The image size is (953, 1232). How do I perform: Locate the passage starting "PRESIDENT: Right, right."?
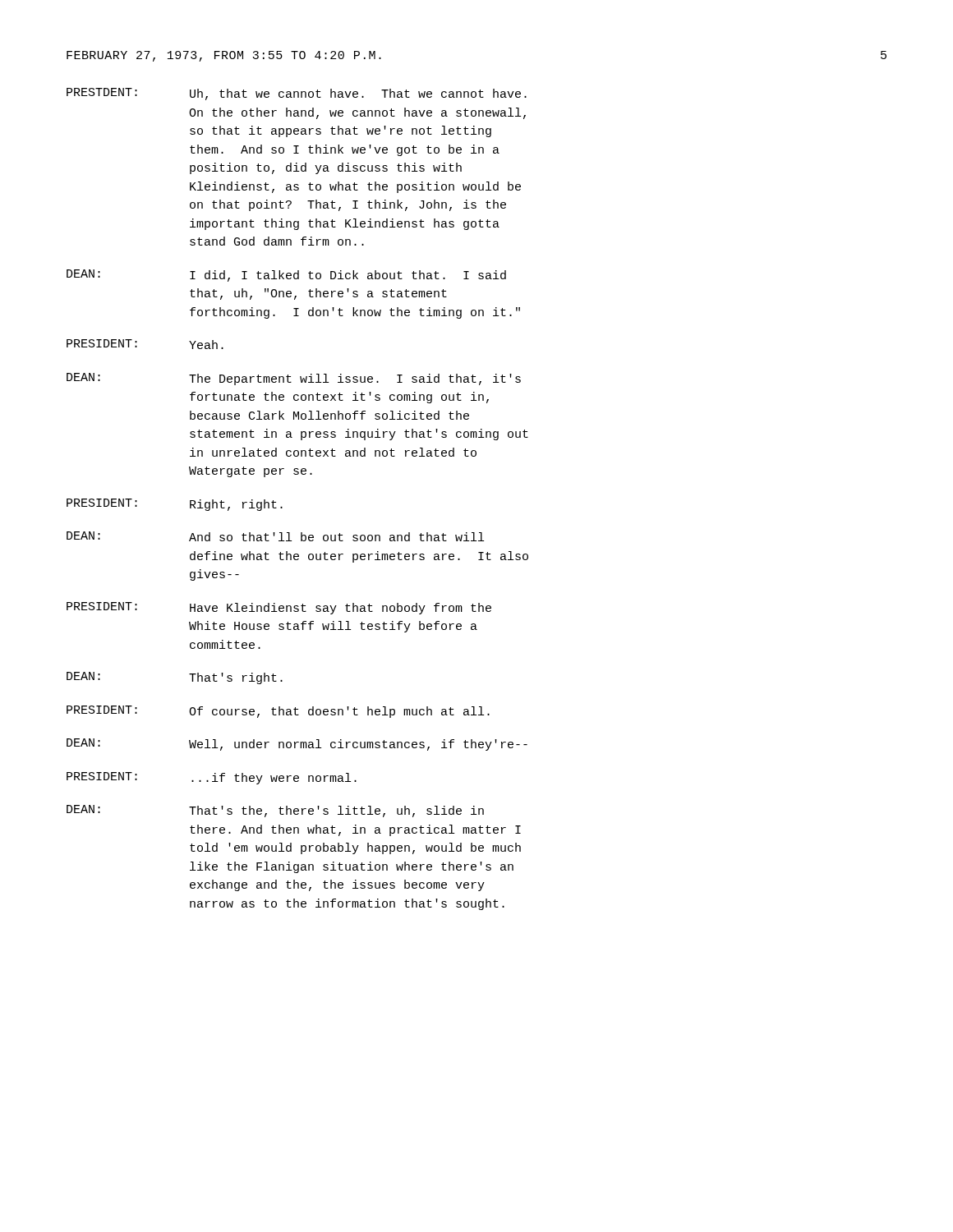(99, 505)
